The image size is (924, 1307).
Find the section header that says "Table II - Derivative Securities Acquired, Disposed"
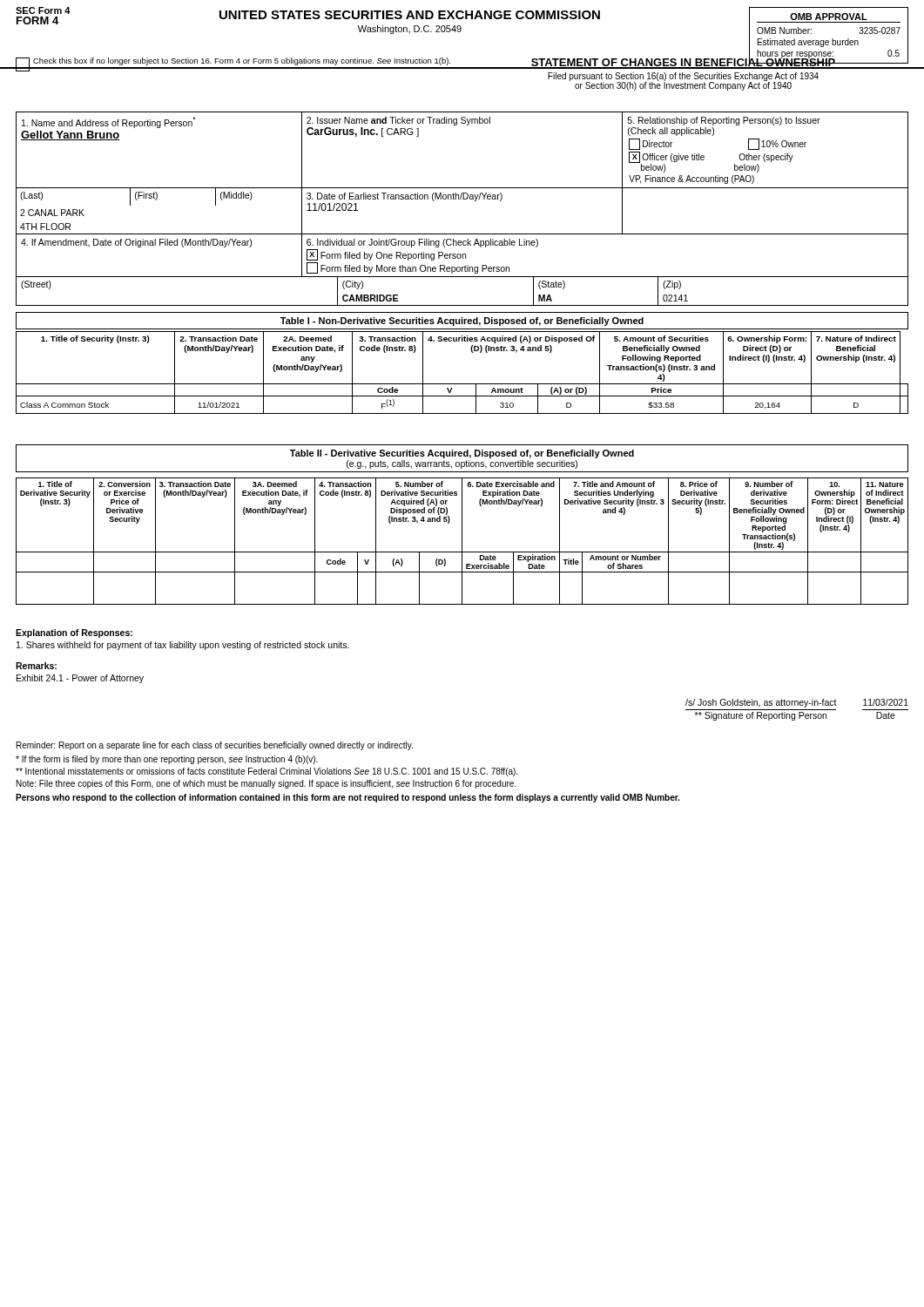point(462,458)
